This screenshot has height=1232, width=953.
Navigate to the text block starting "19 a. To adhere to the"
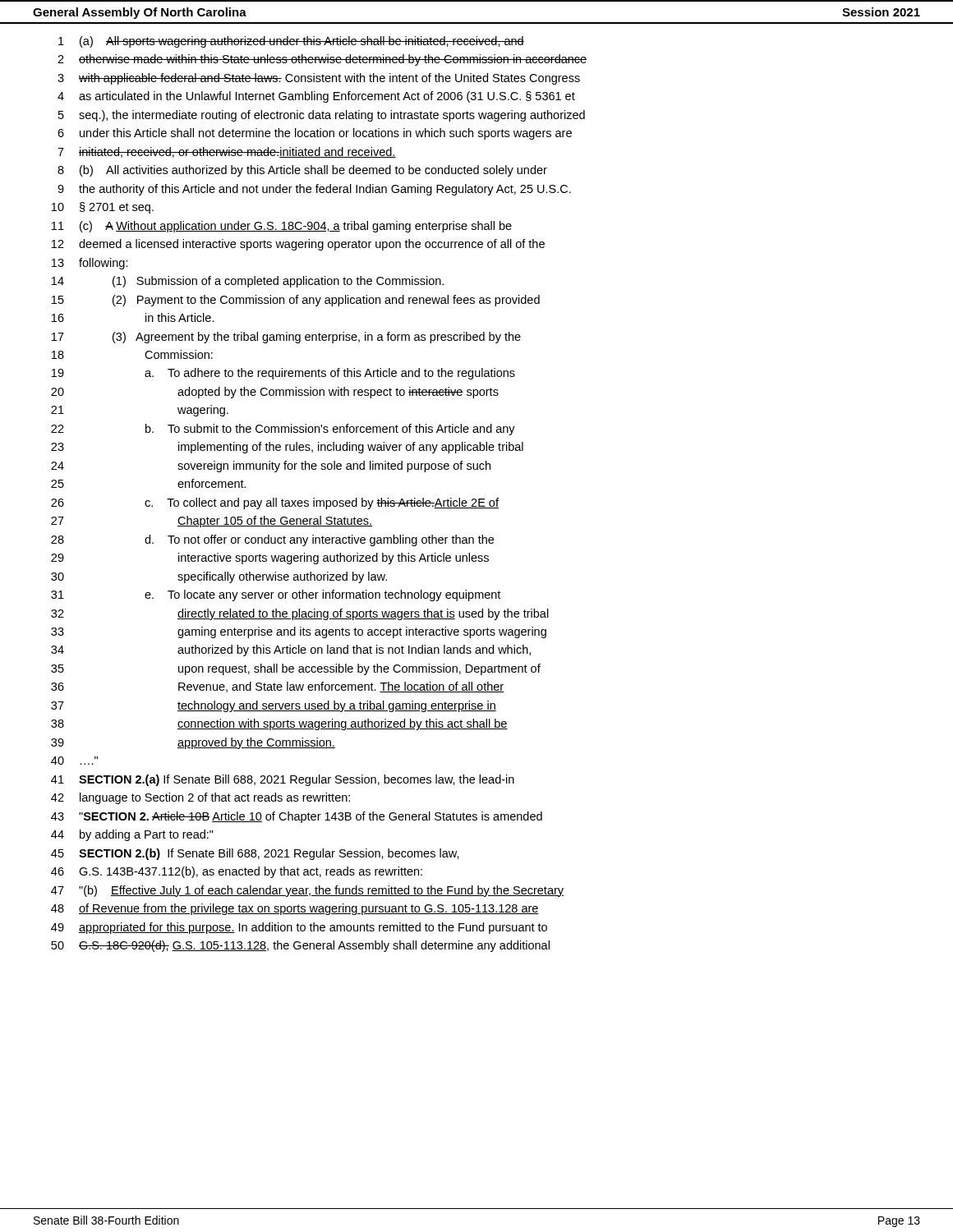tap(476, 392)
